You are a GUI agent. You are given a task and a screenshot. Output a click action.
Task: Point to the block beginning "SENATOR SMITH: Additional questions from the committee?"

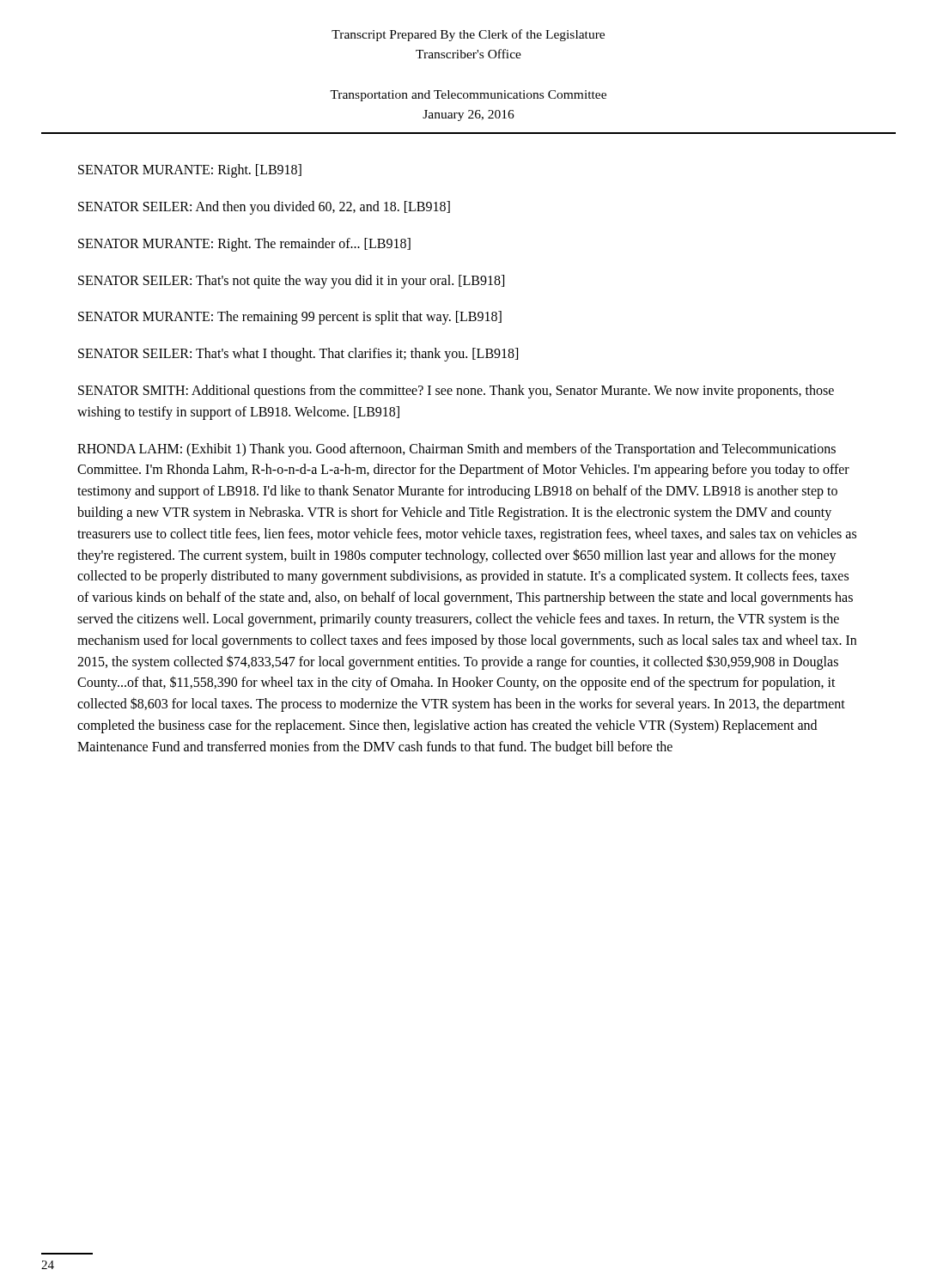(456, 401)
